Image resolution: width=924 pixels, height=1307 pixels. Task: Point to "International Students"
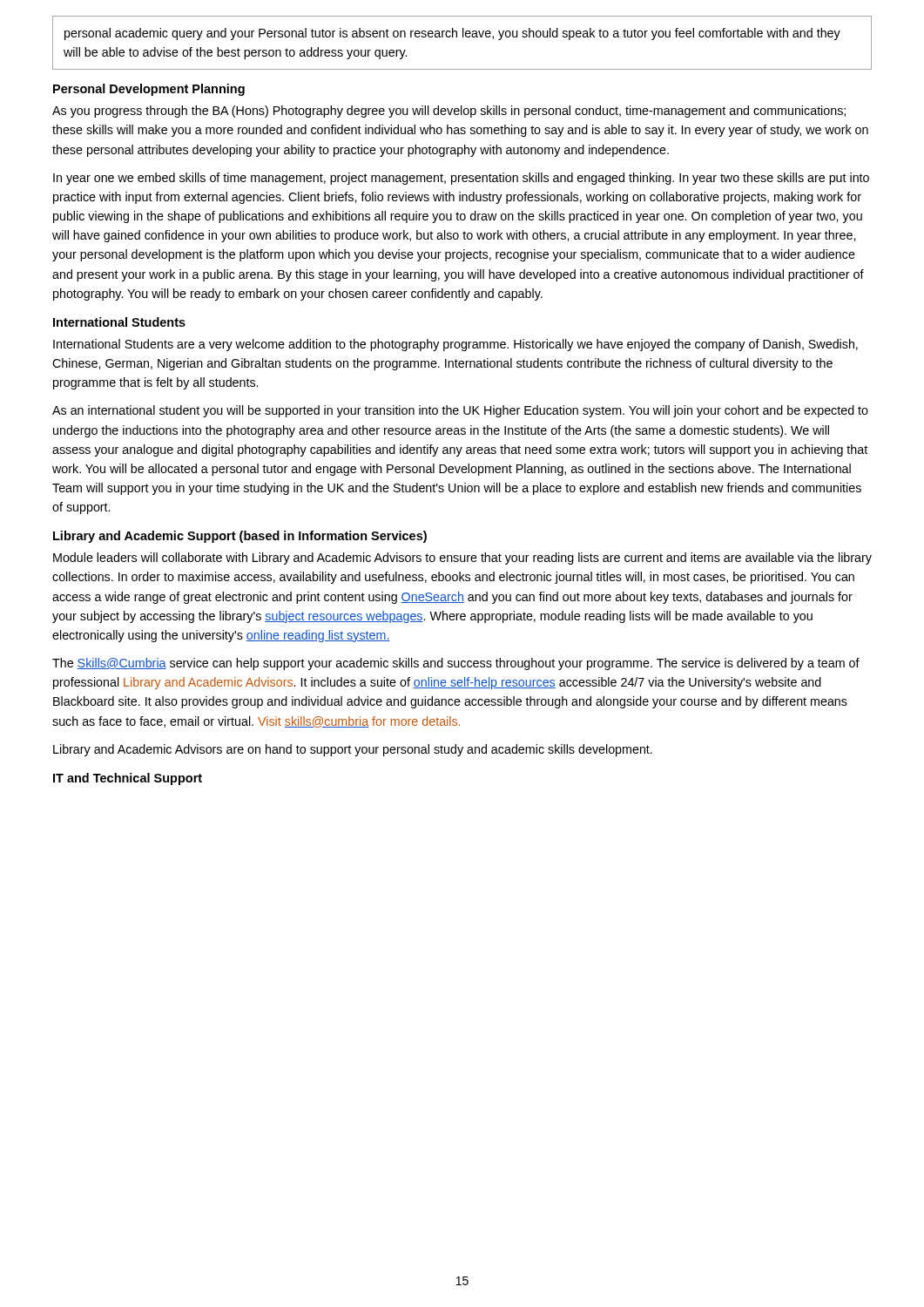(119, 322)
